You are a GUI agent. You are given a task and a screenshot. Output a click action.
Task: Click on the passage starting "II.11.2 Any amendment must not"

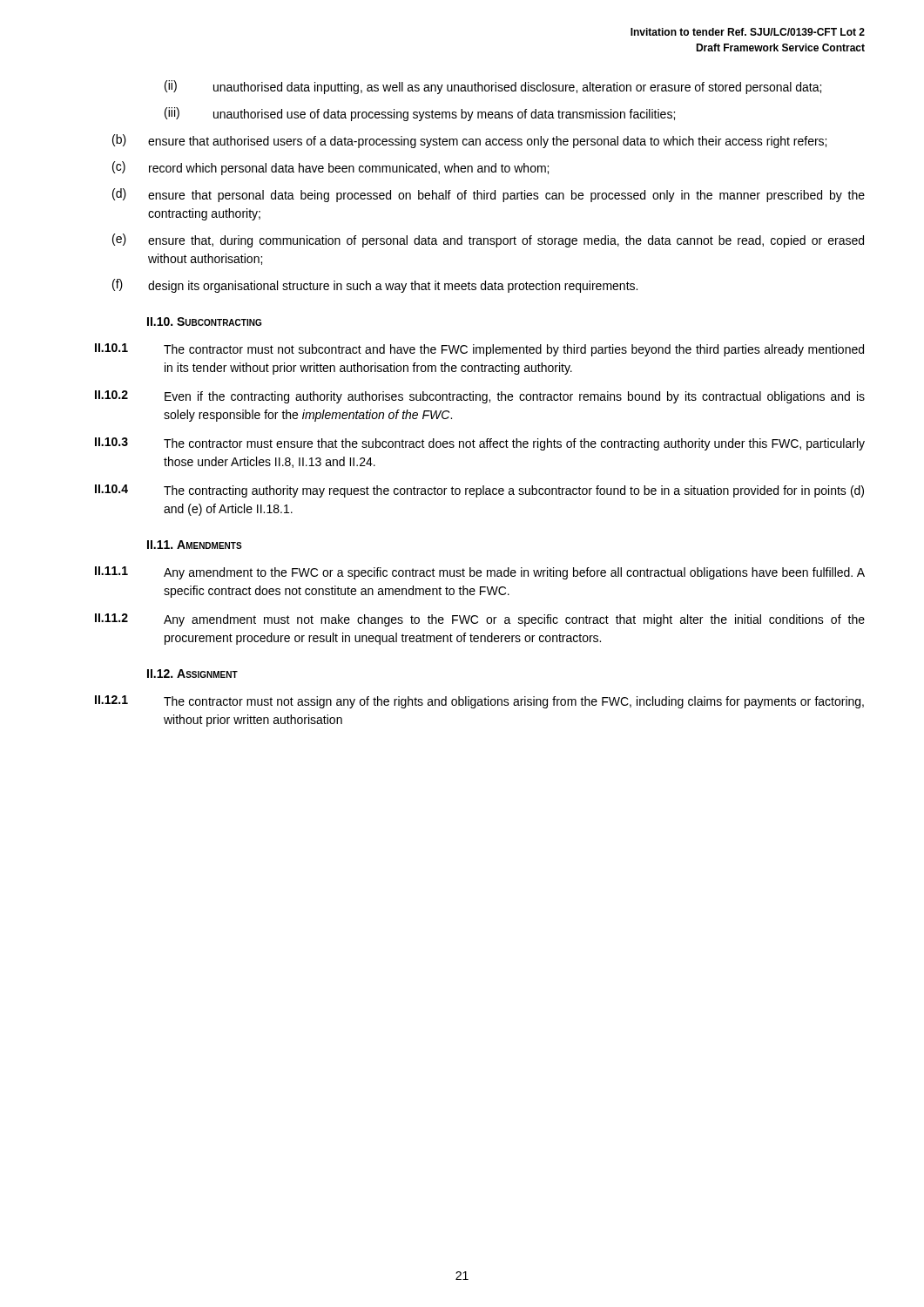[479, 629]
